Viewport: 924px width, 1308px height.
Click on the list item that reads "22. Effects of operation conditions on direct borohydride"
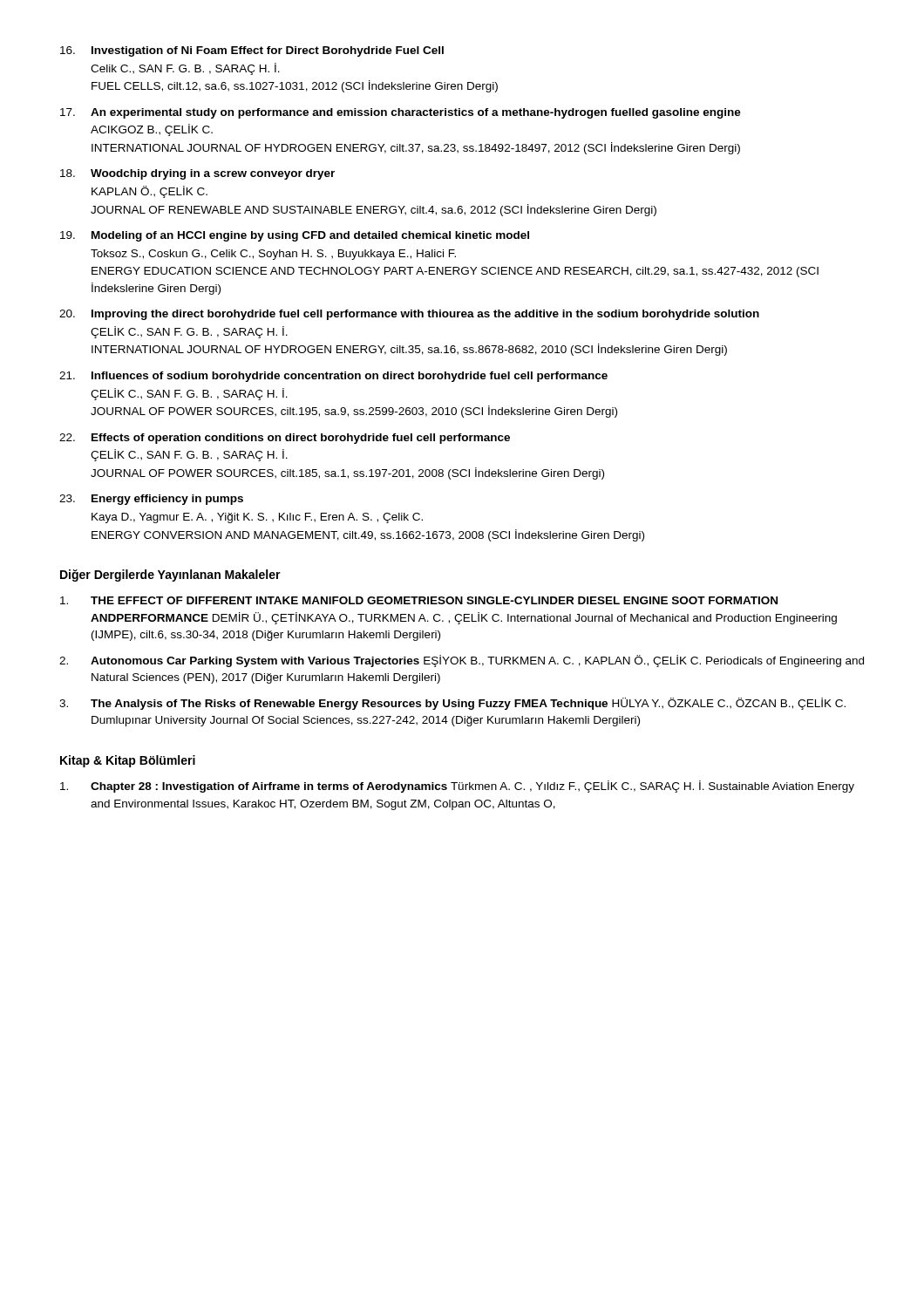285,439
